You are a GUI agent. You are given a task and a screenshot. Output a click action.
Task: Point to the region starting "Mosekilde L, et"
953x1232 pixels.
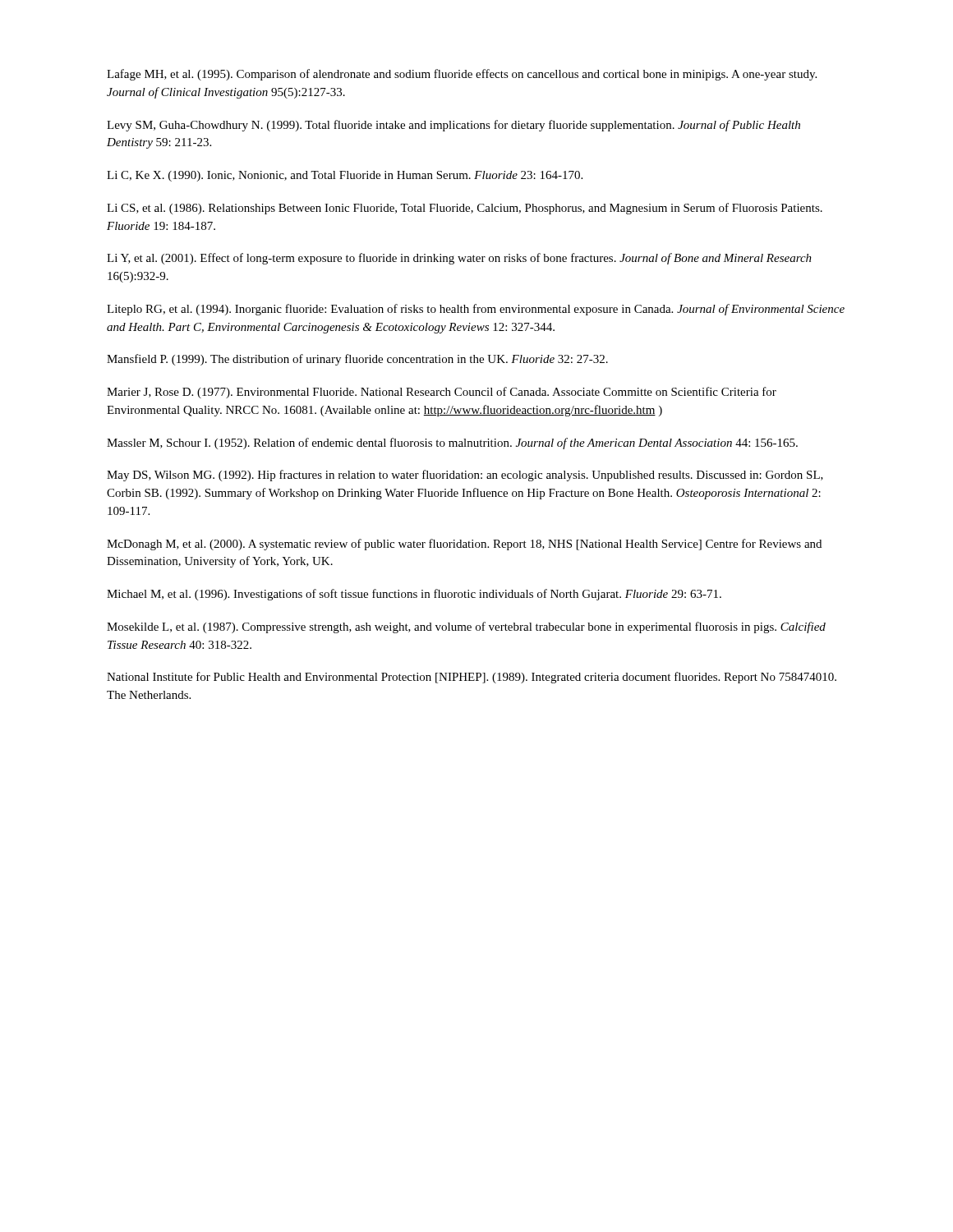coord(466,635)
